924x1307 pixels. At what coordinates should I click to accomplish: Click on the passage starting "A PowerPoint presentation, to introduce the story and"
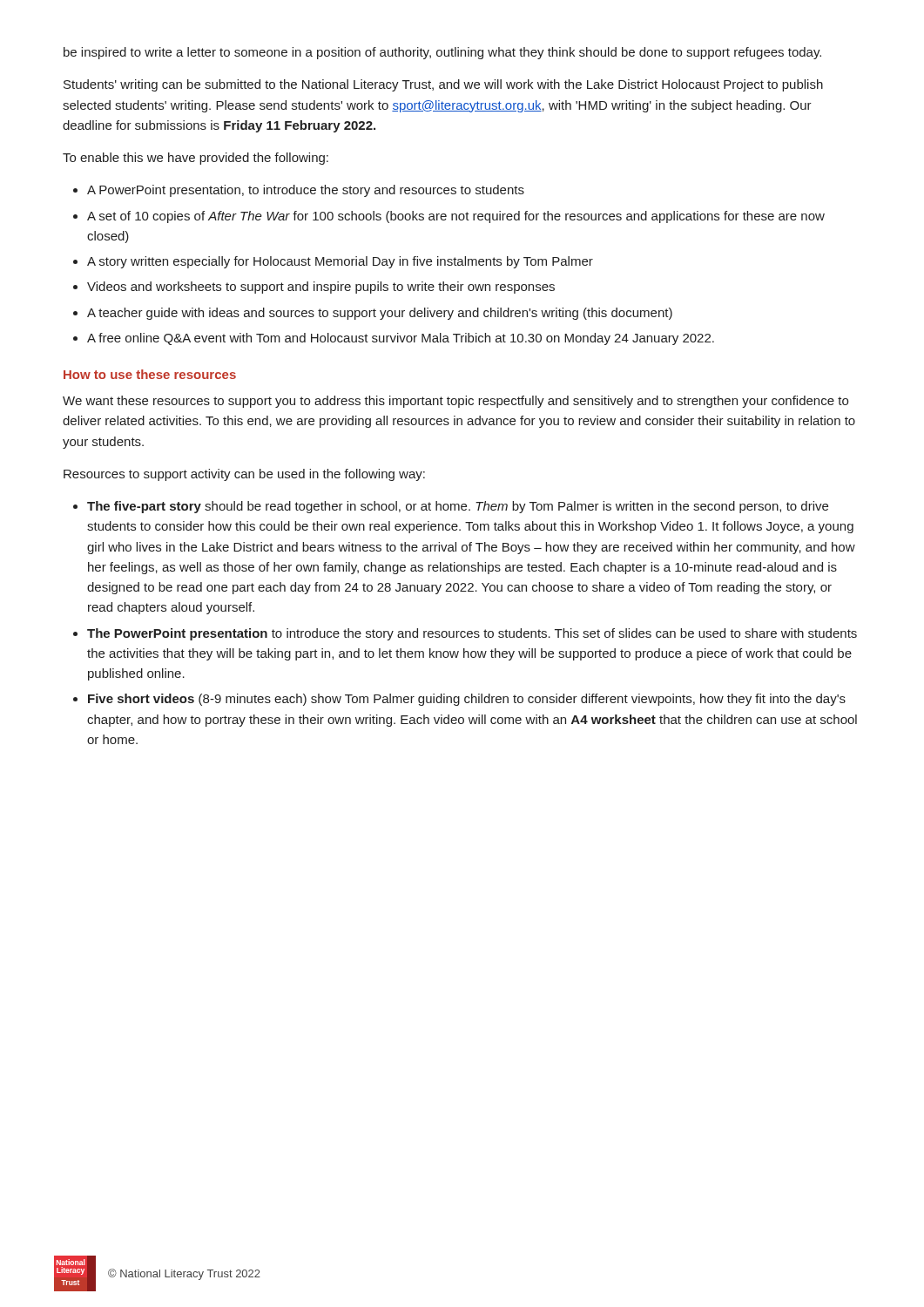306,190
